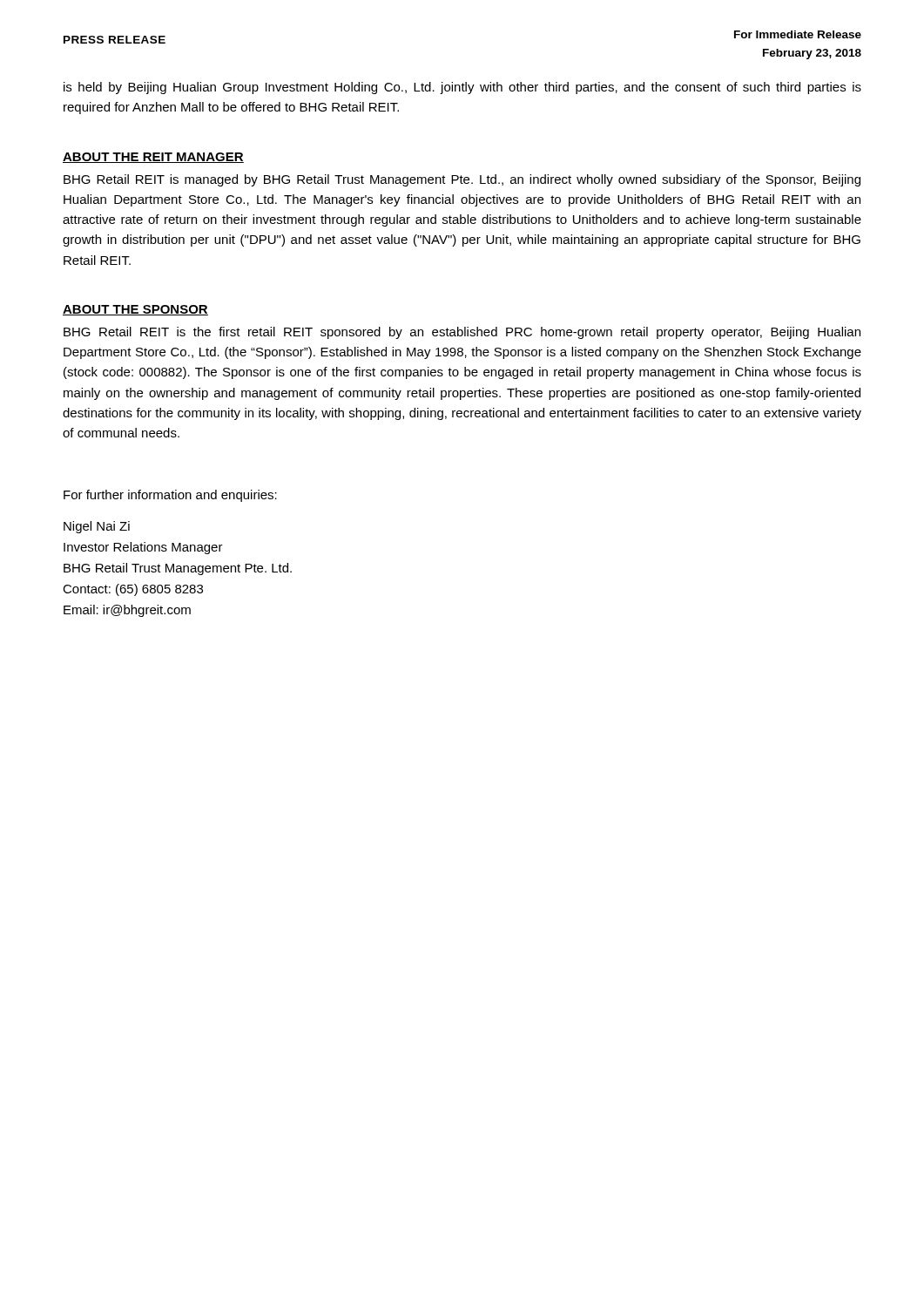Select the section header containing "ABOUT THE SPONSOR"
Screen dimensions: 1307x924
pyautogui.click(x=135, y=309)
